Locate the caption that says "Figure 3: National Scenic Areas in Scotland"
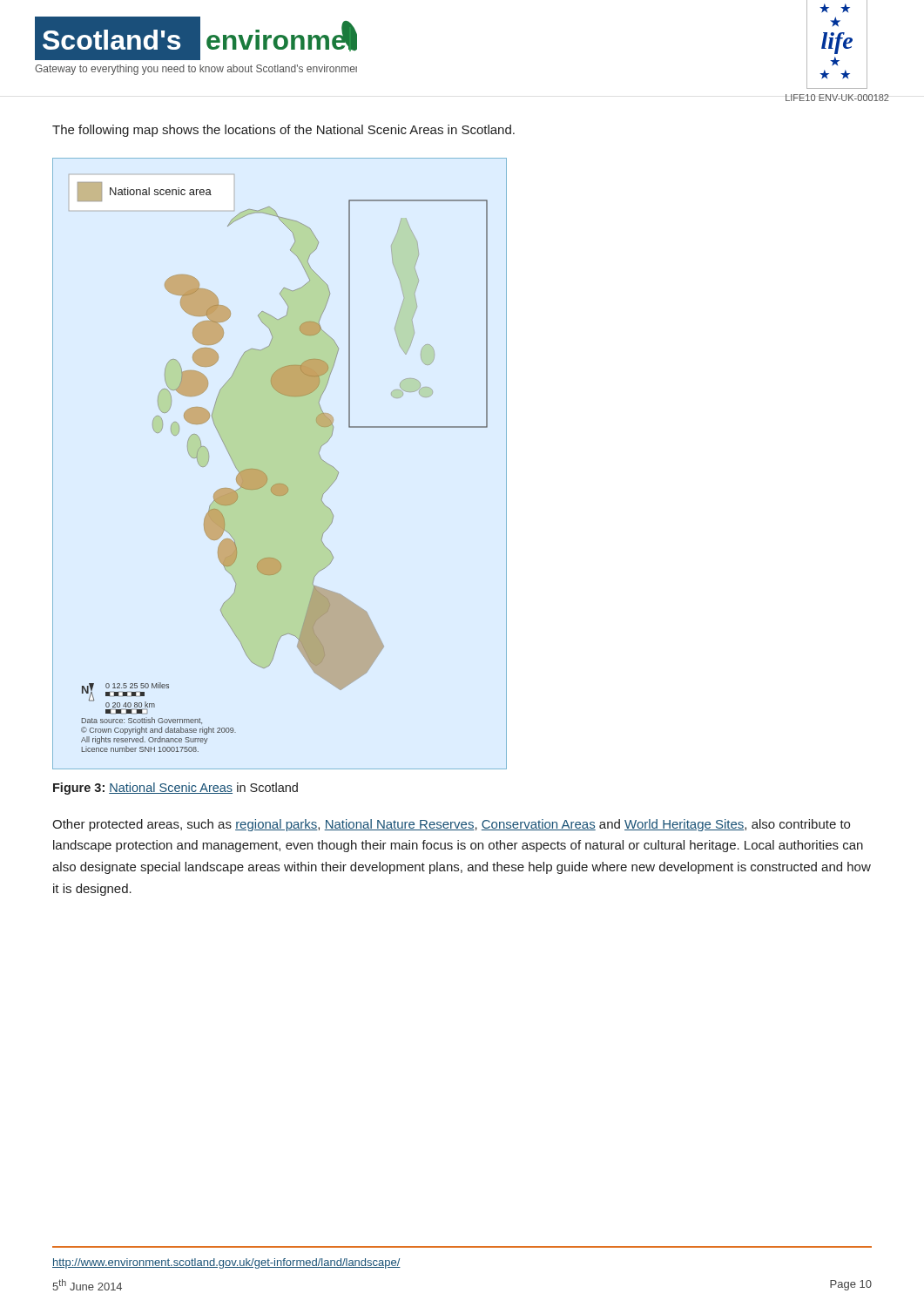This screenshot has width=924, height=1307. [x=175, y=787]
